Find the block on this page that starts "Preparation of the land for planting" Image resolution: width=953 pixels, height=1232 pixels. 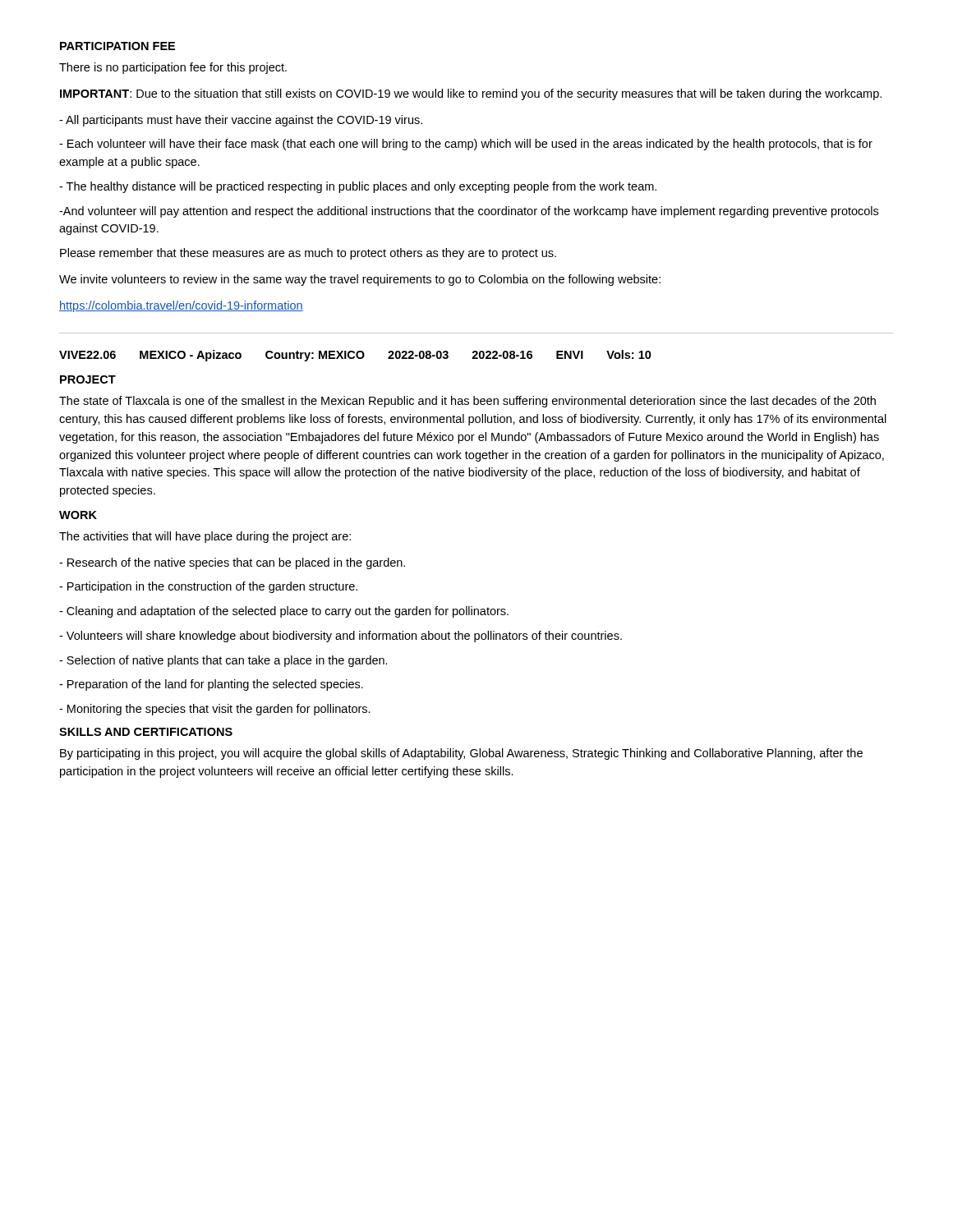[x=211, y=684]
